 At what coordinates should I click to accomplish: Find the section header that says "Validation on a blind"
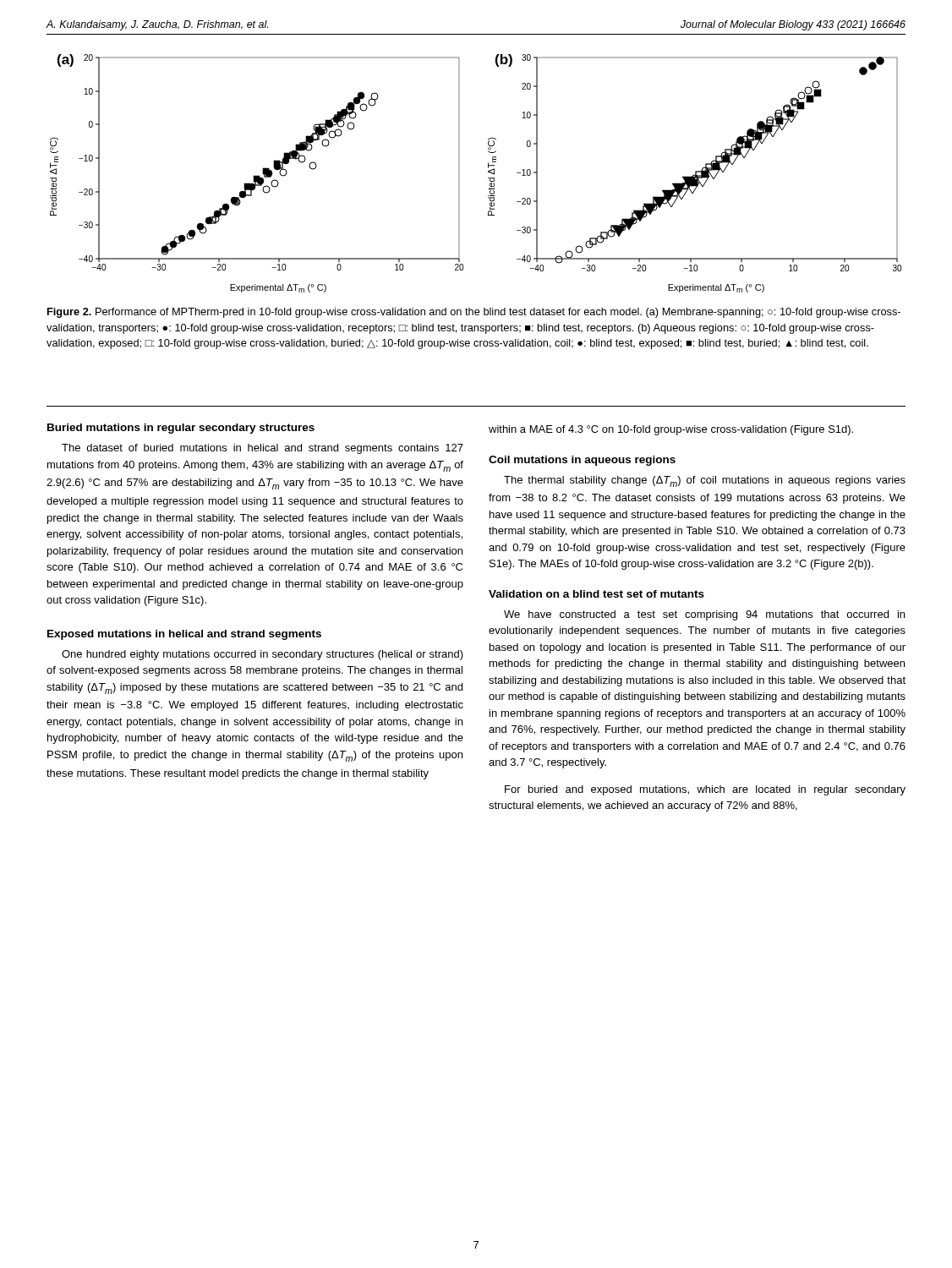click(596, 594)
